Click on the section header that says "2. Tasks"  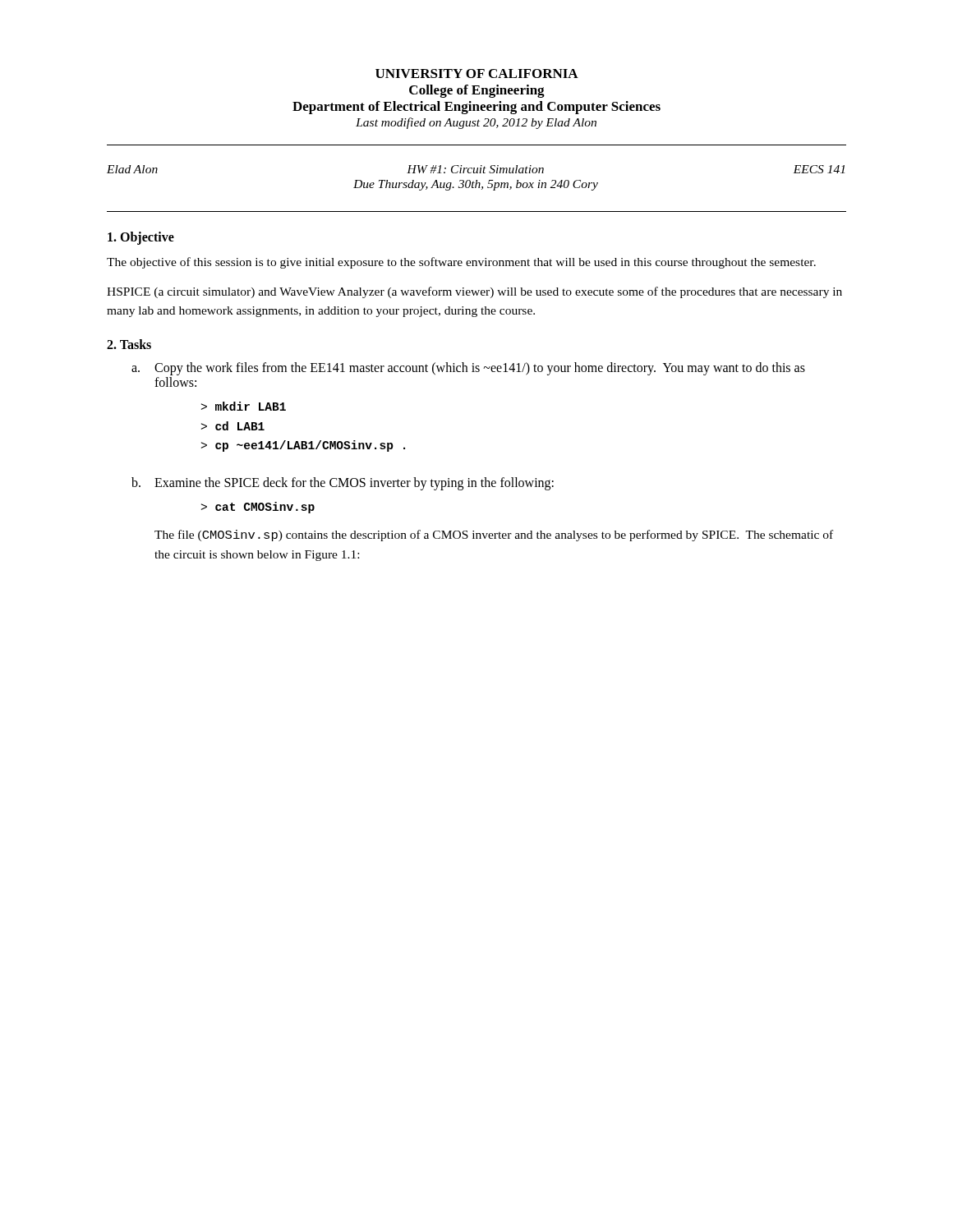pos(129,345)
